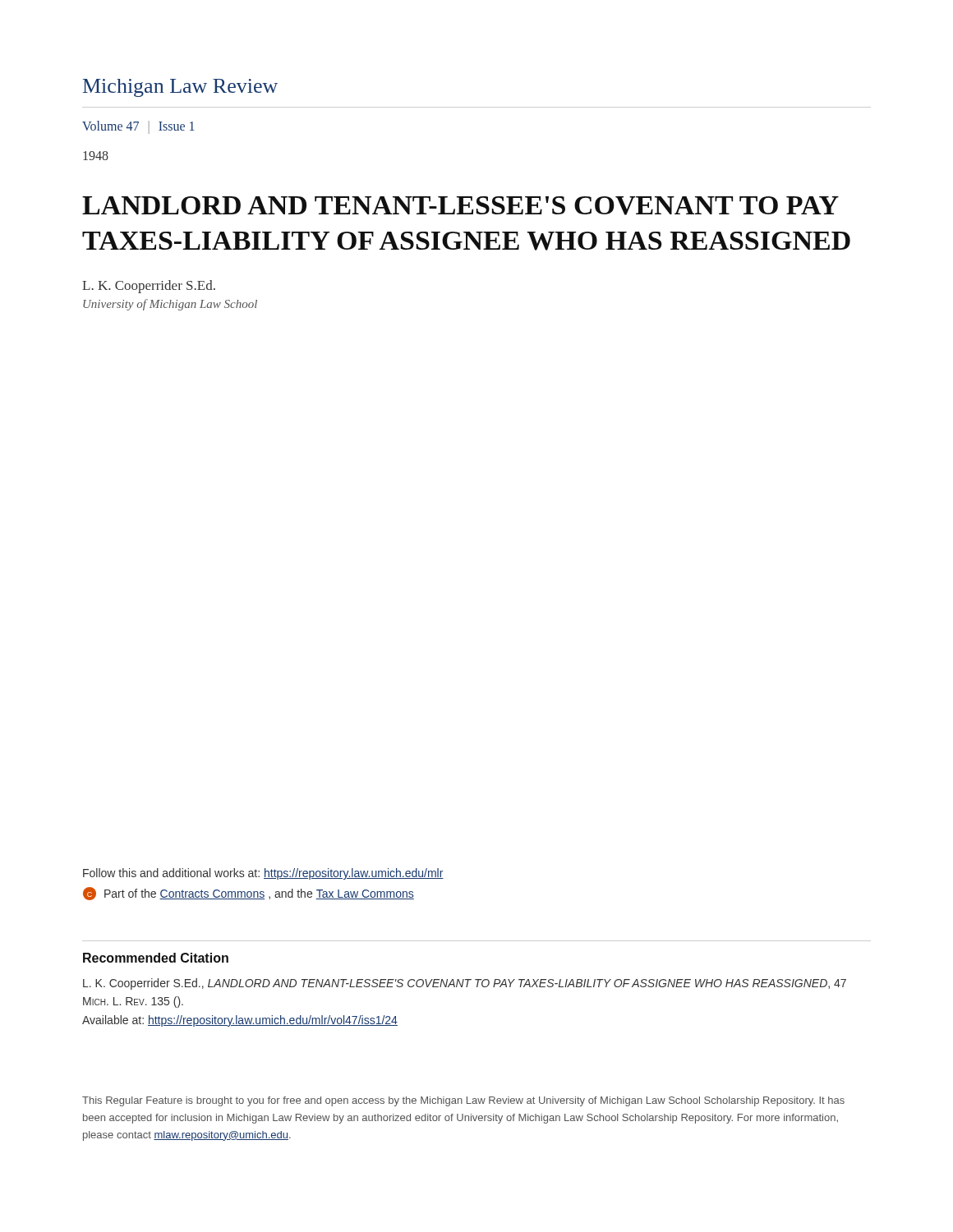
Task: Click on the region starting "C Part of the Contracts"
Action: [249, 894]
